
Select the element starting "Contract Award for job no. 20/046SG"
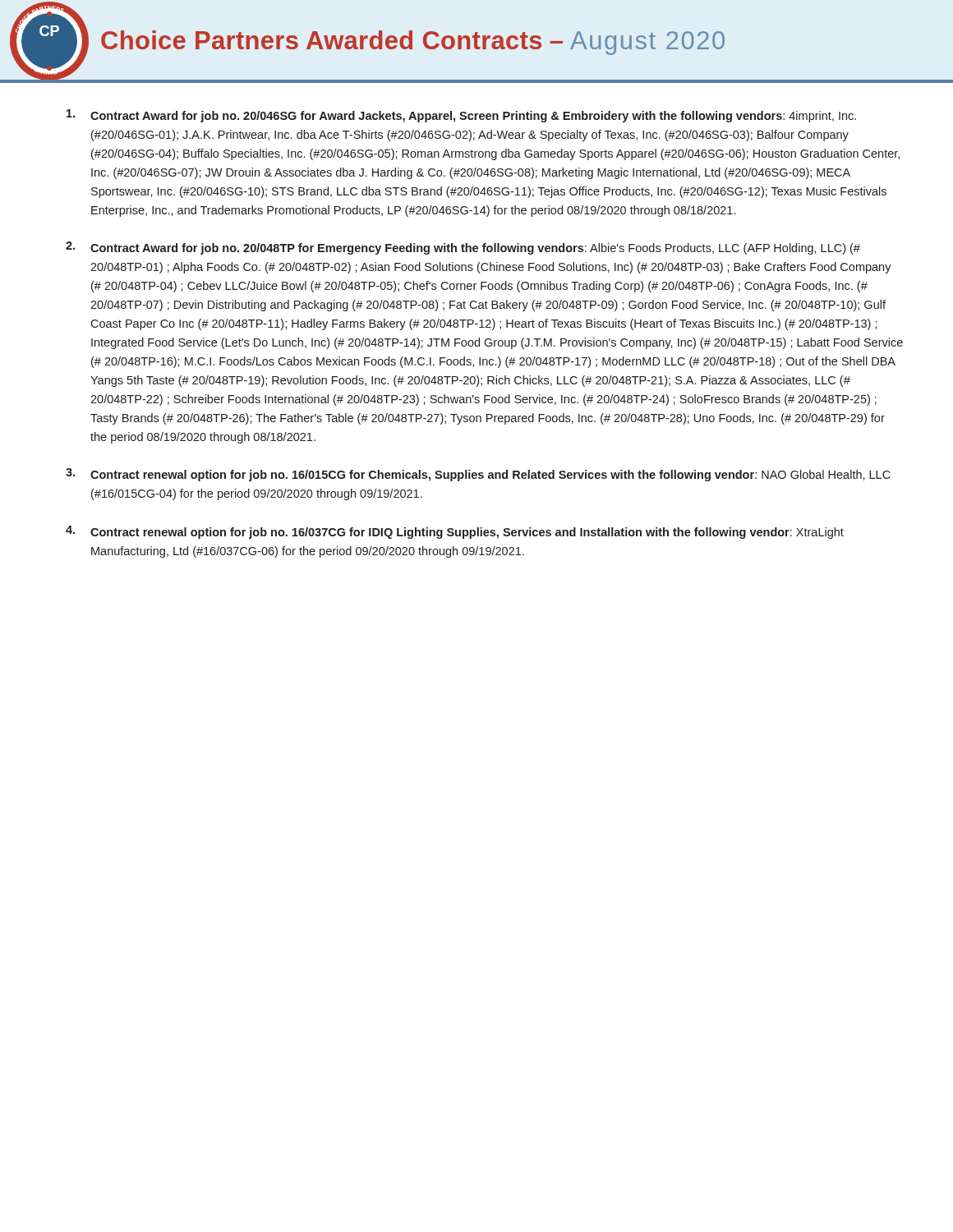point(485,163)
